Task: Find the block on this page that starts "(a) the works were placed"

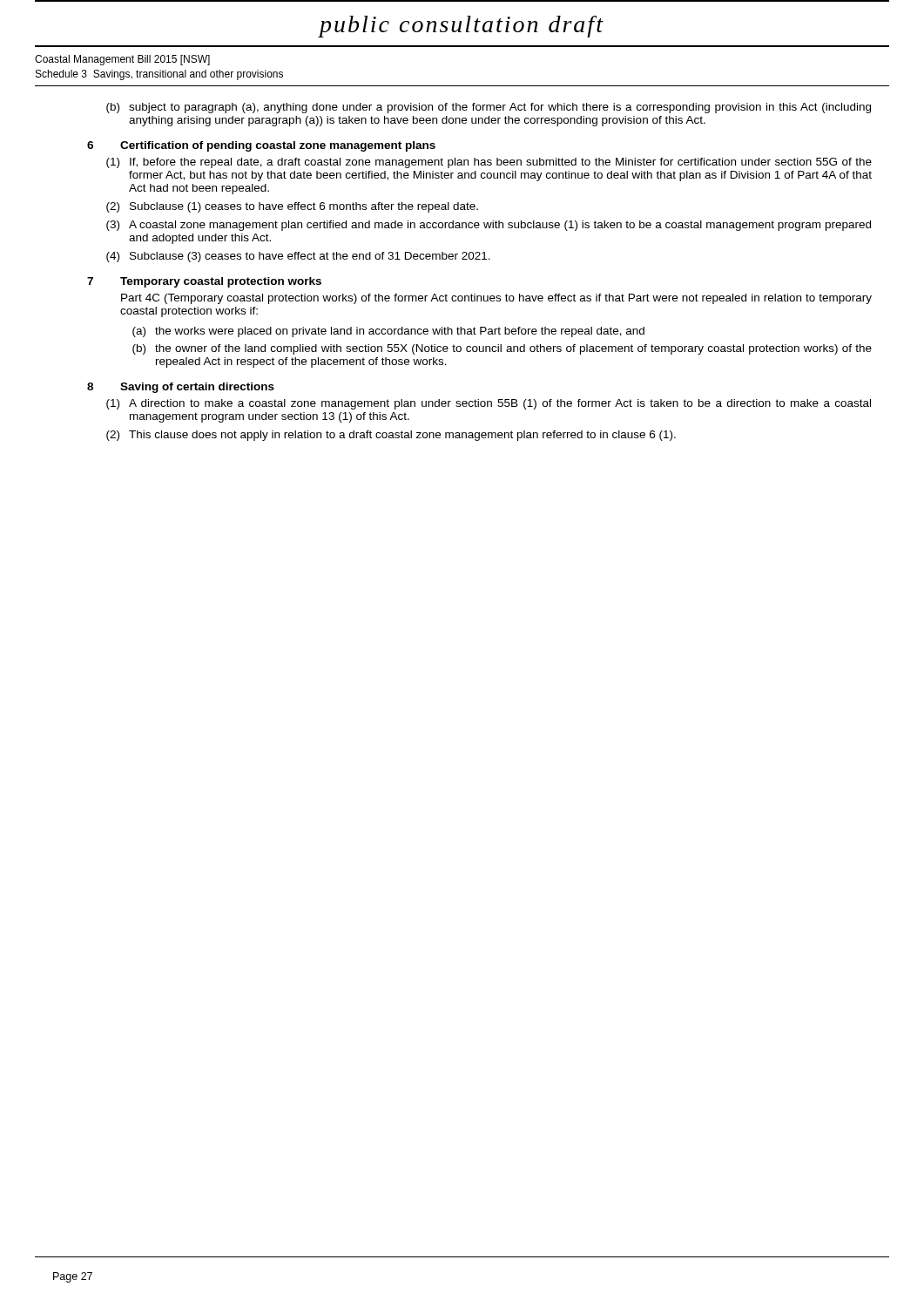Action: 496,330
